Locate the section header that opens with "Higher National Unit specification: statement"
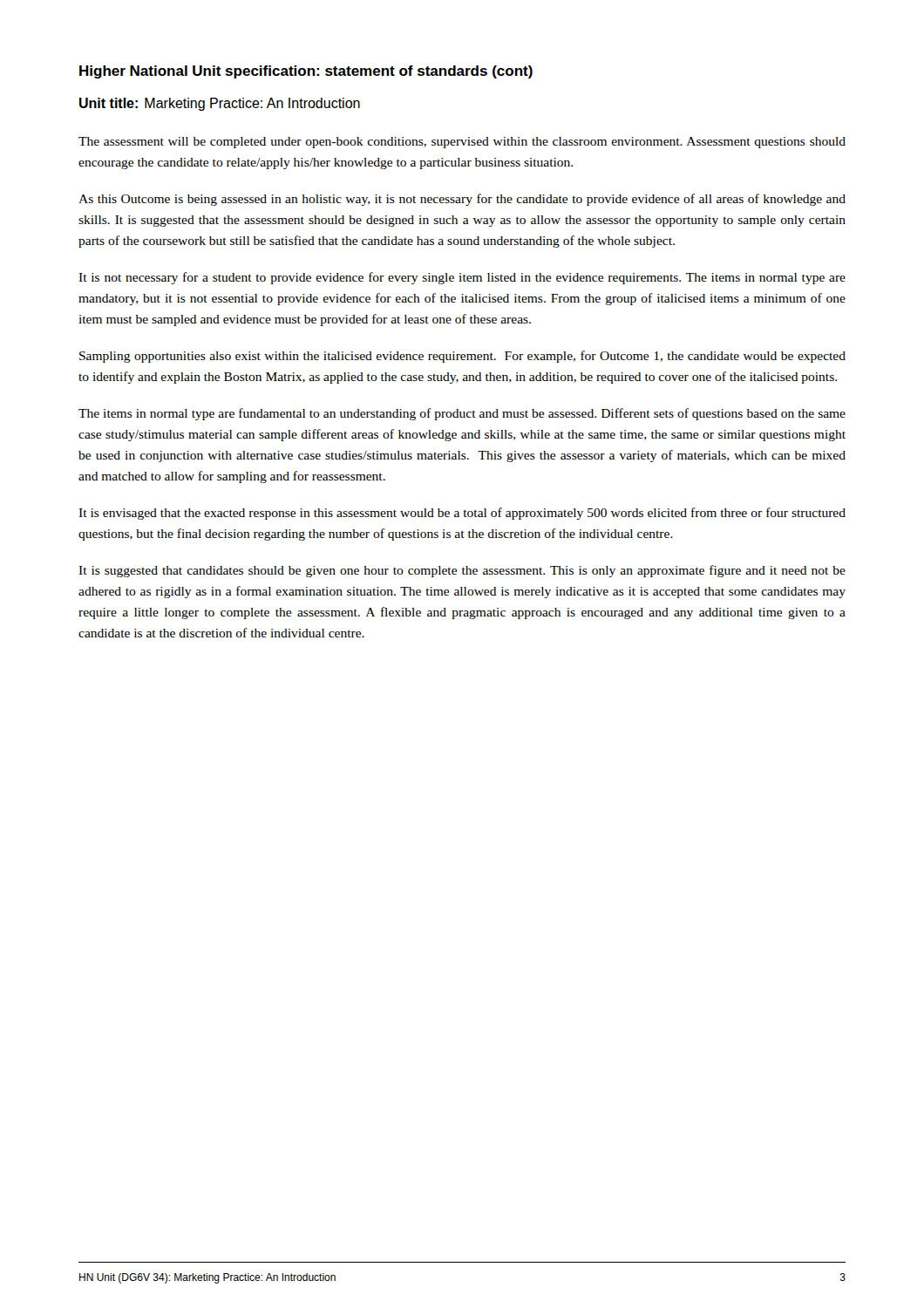This screenshot has height=1308, width=924. [306, 71]
